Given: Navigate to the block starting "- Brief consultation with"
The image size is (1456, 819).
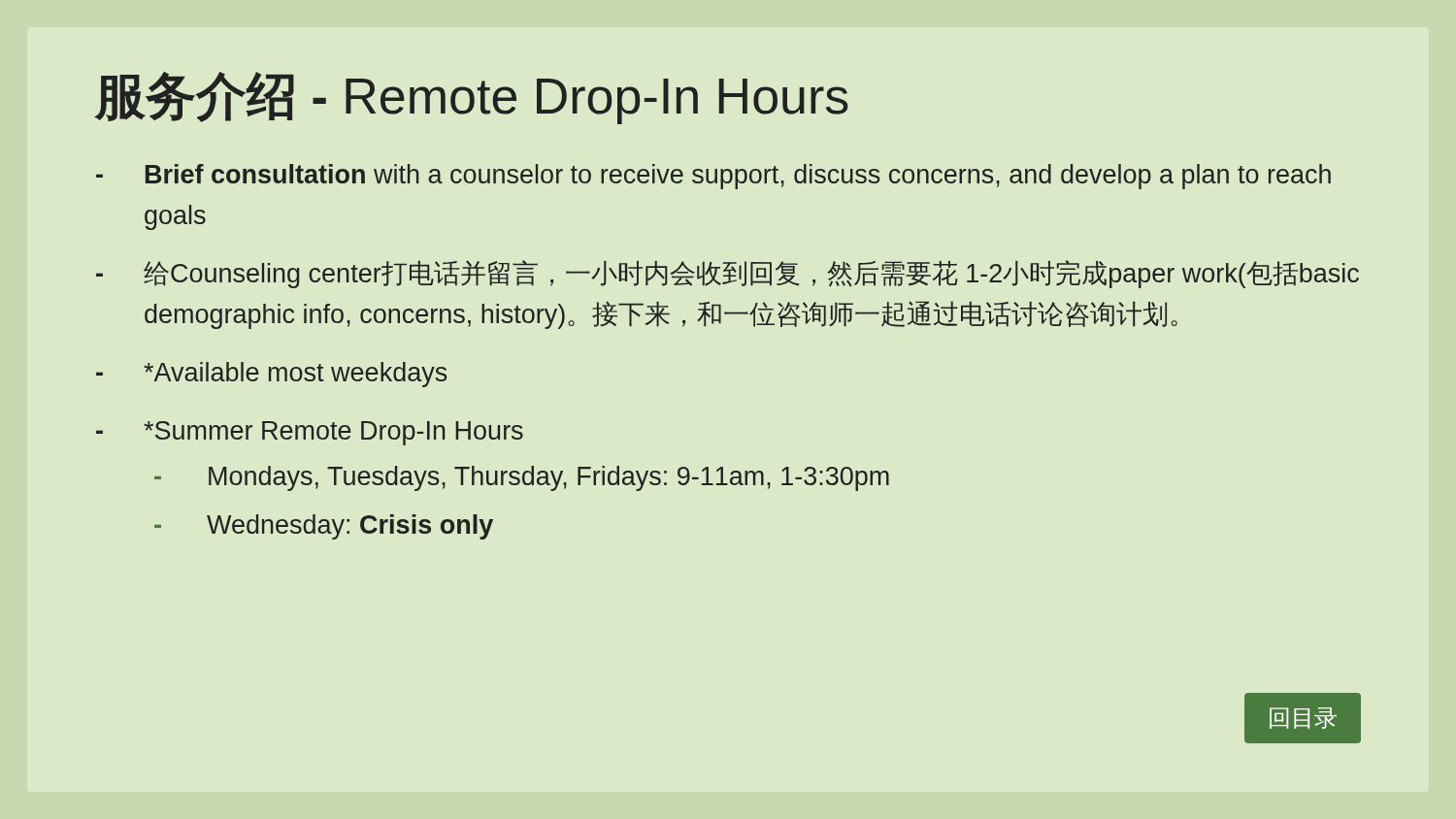Looking at the screenshot, I should (x=728, y=196).
